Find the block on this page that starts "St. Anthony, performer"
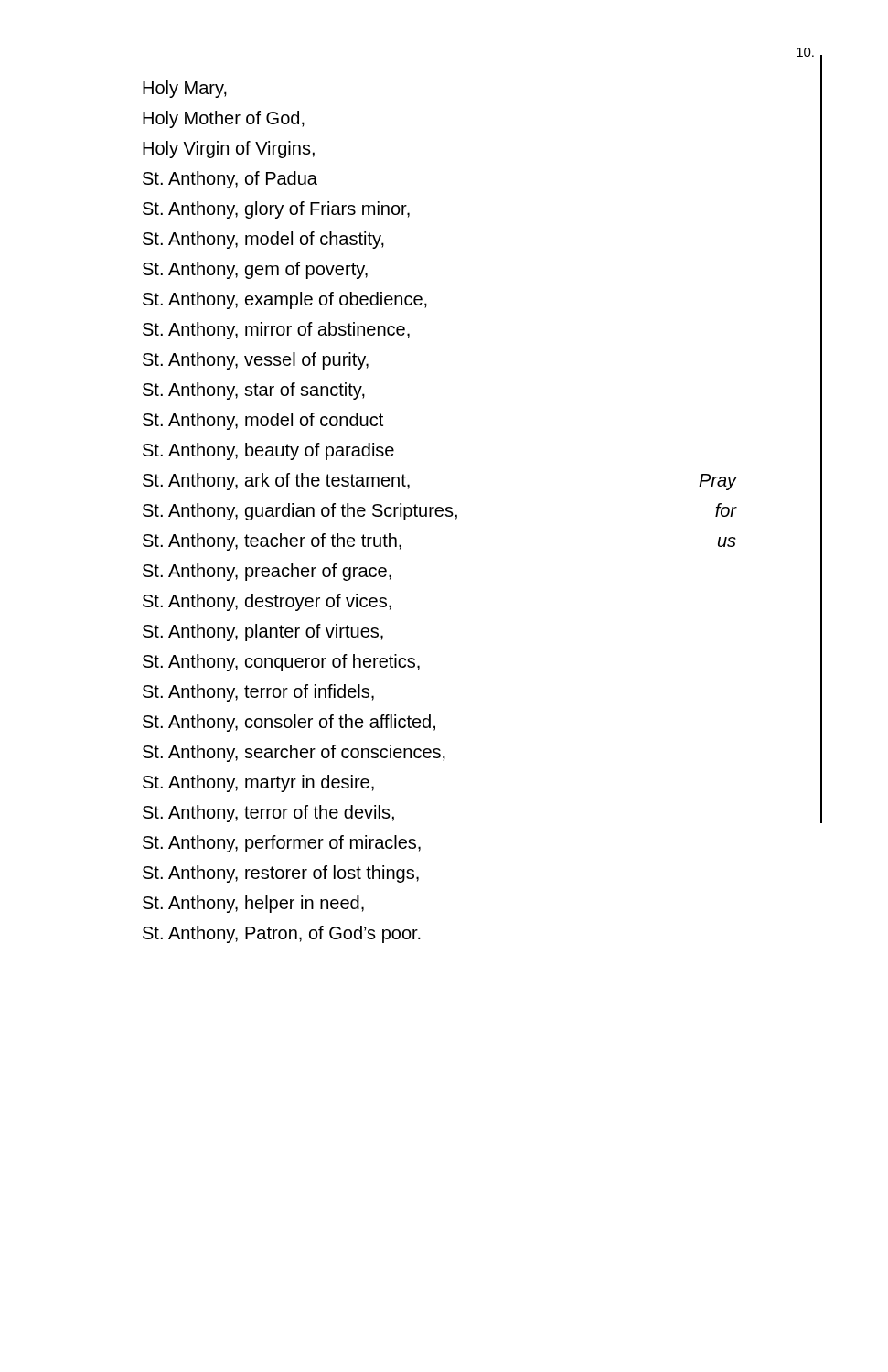 282,842
